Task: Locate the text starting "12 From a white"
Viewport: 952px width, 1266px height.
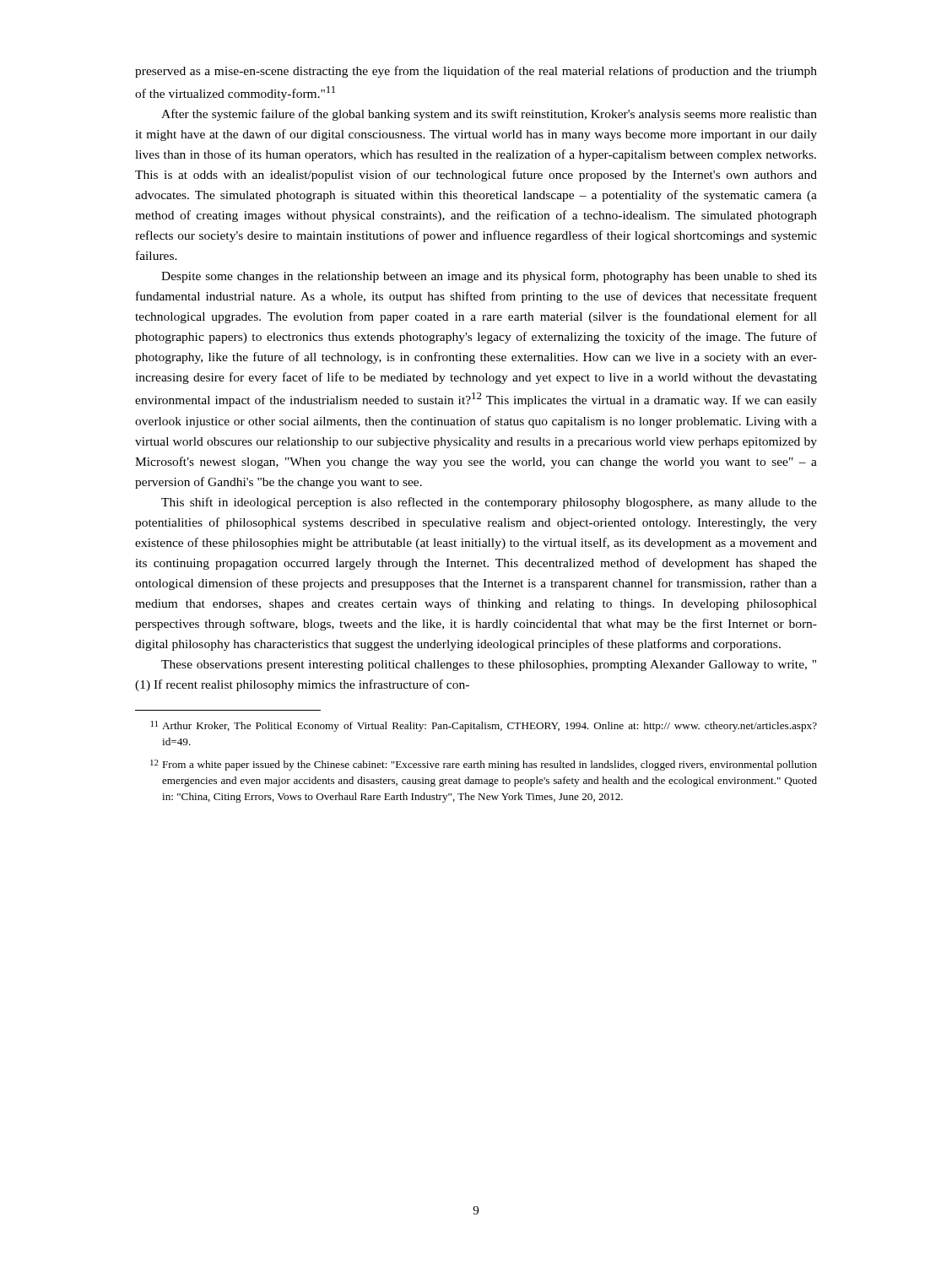Action: [476, 781]
